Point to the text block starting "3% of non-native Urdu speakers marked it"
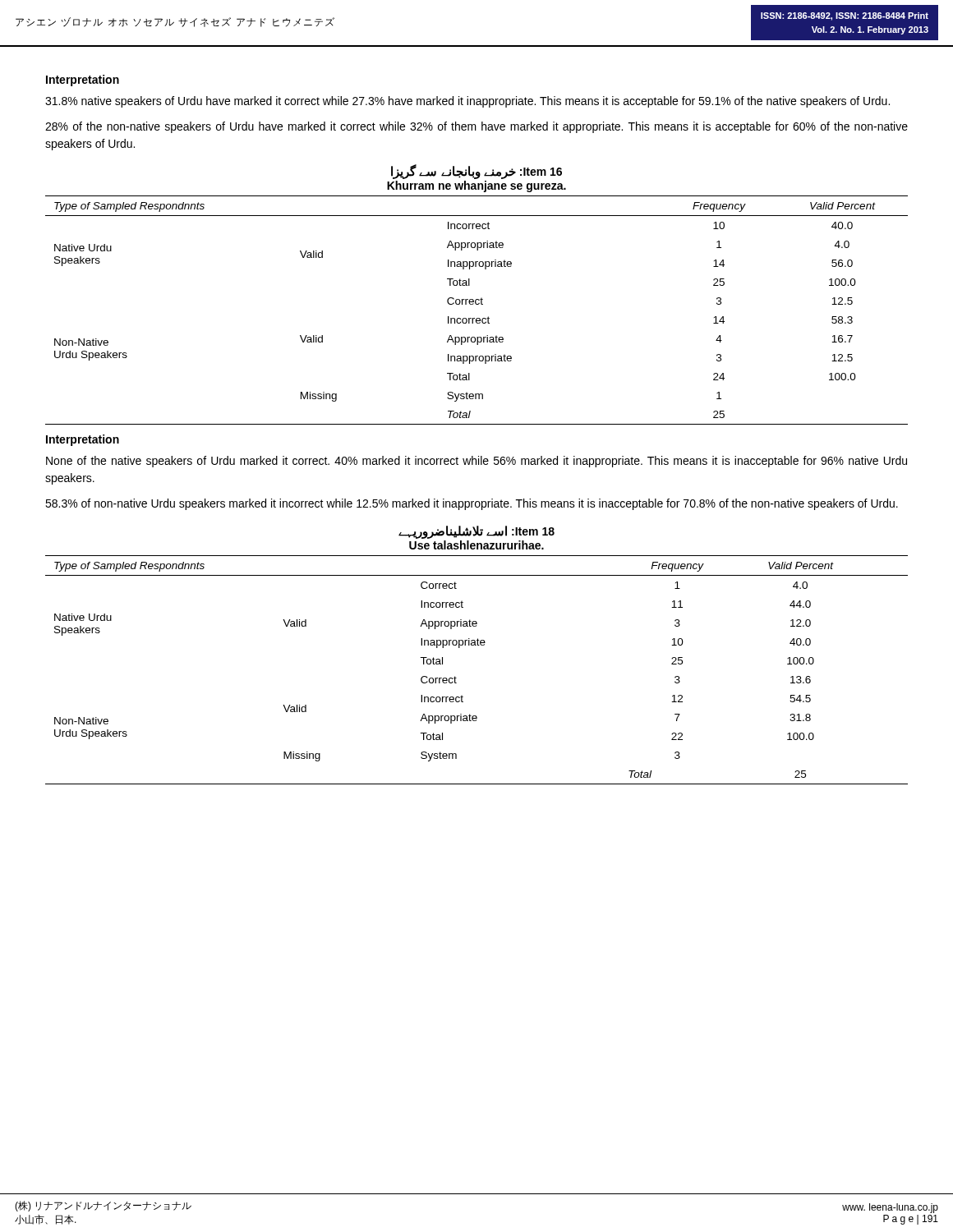 tap(472, 503)
